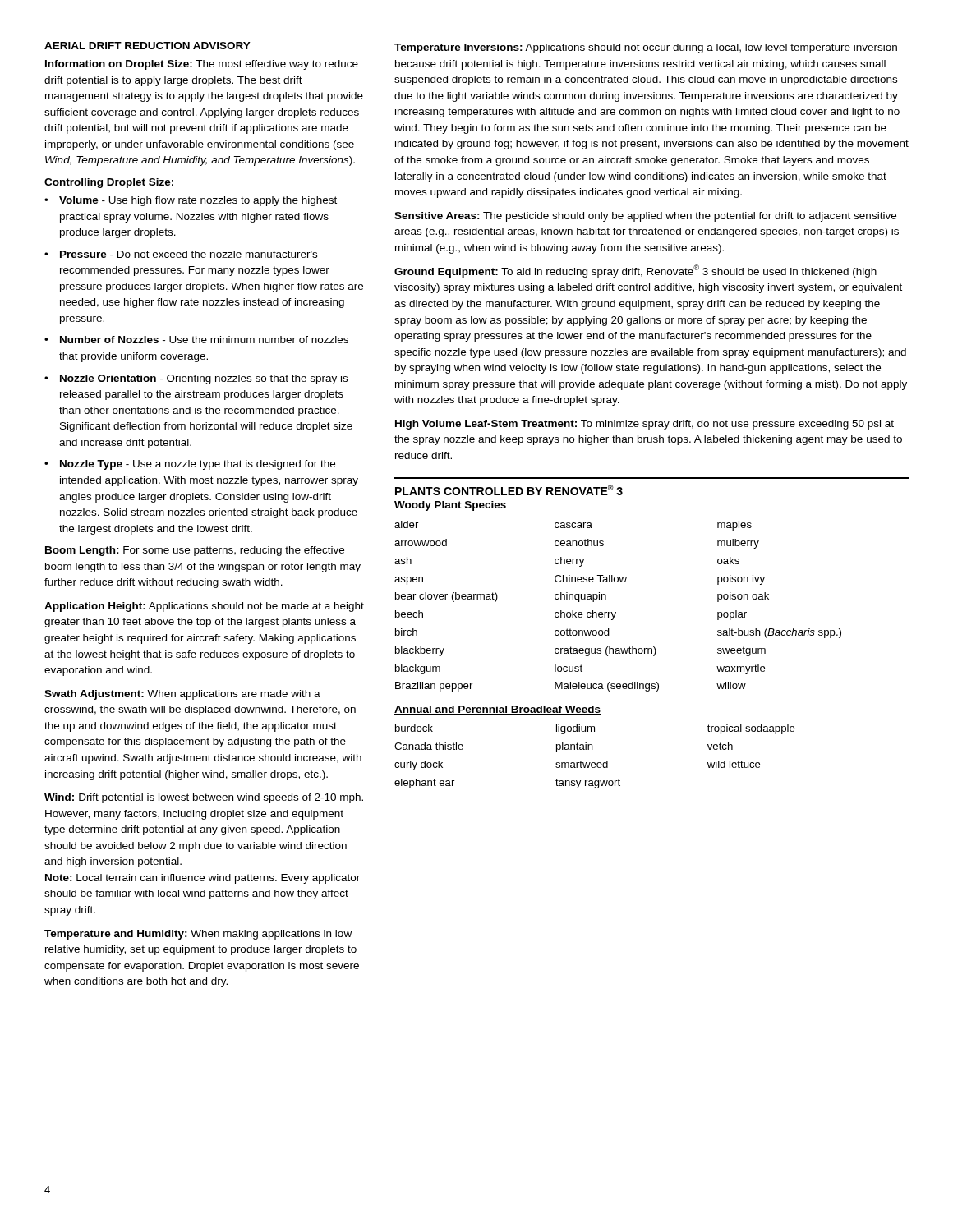Click on the text block containing "Ground Equipment: To aid in reducing spray drift,"

coord(651,335)
